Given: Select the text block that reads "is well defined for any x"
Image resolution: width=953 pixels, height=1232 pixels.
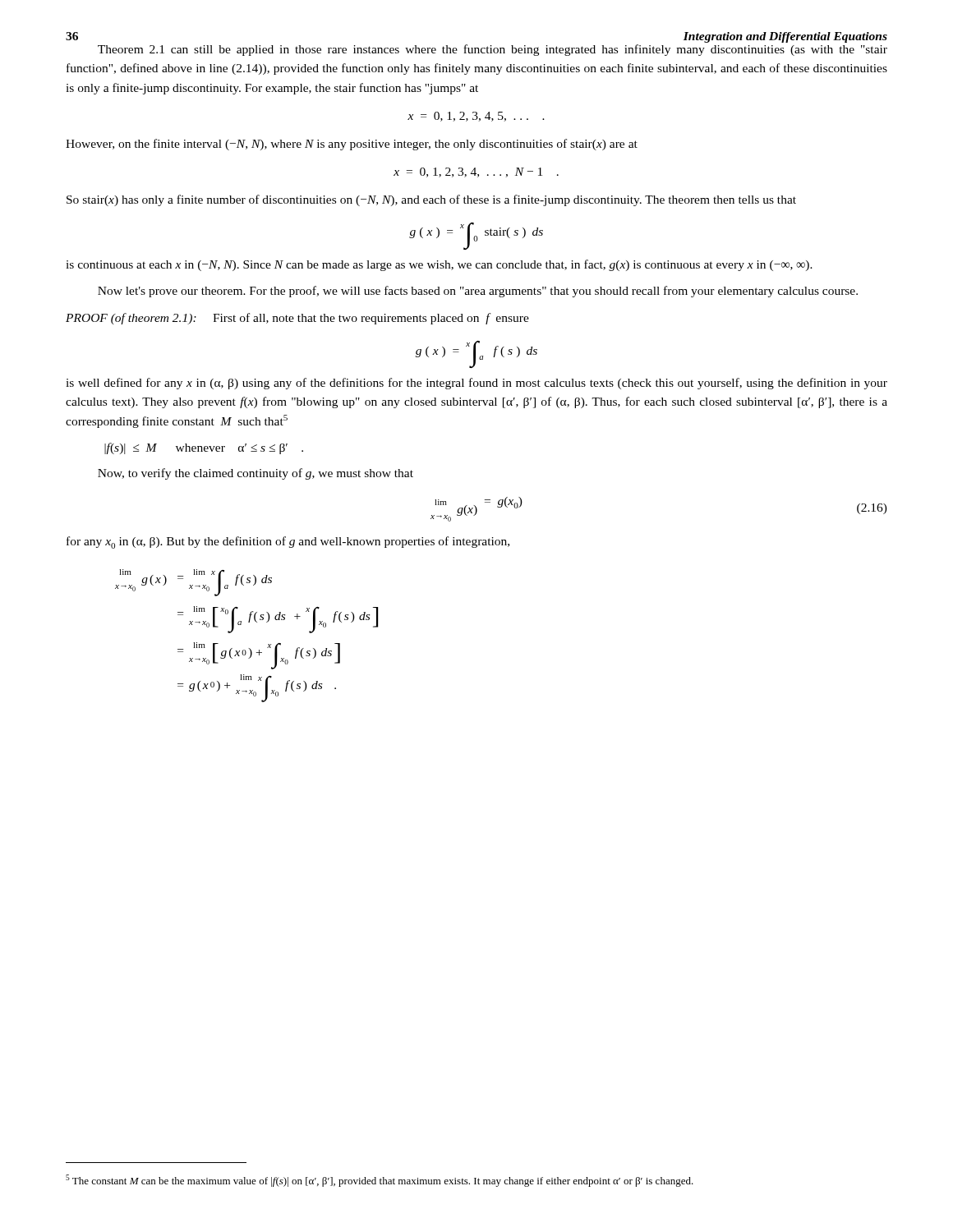Looking at the screenshot, I should [476, 402].
